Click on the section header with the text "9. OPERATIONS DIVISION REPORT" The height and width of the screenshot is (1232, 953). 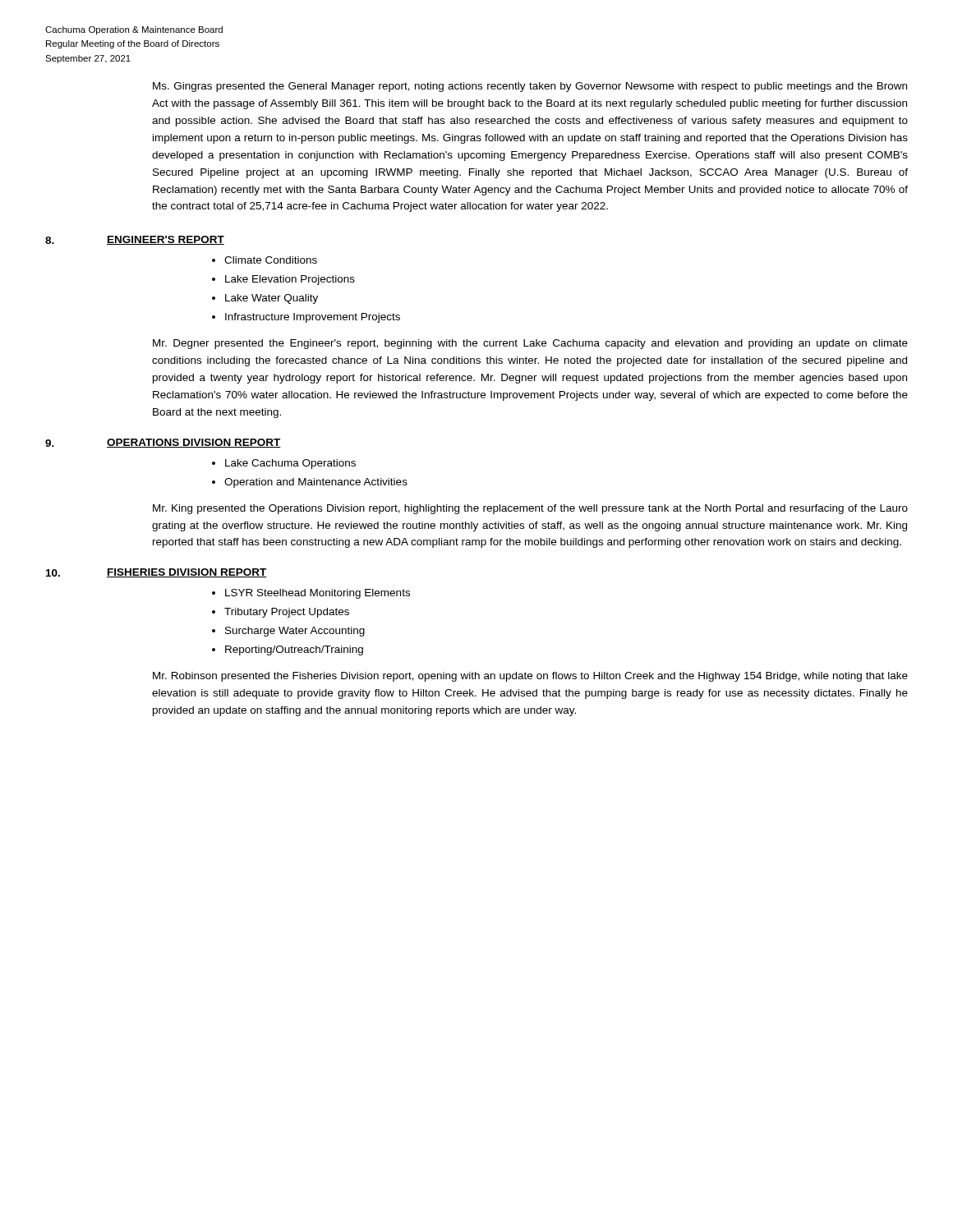pyautogui.click(x=163, y=442)
